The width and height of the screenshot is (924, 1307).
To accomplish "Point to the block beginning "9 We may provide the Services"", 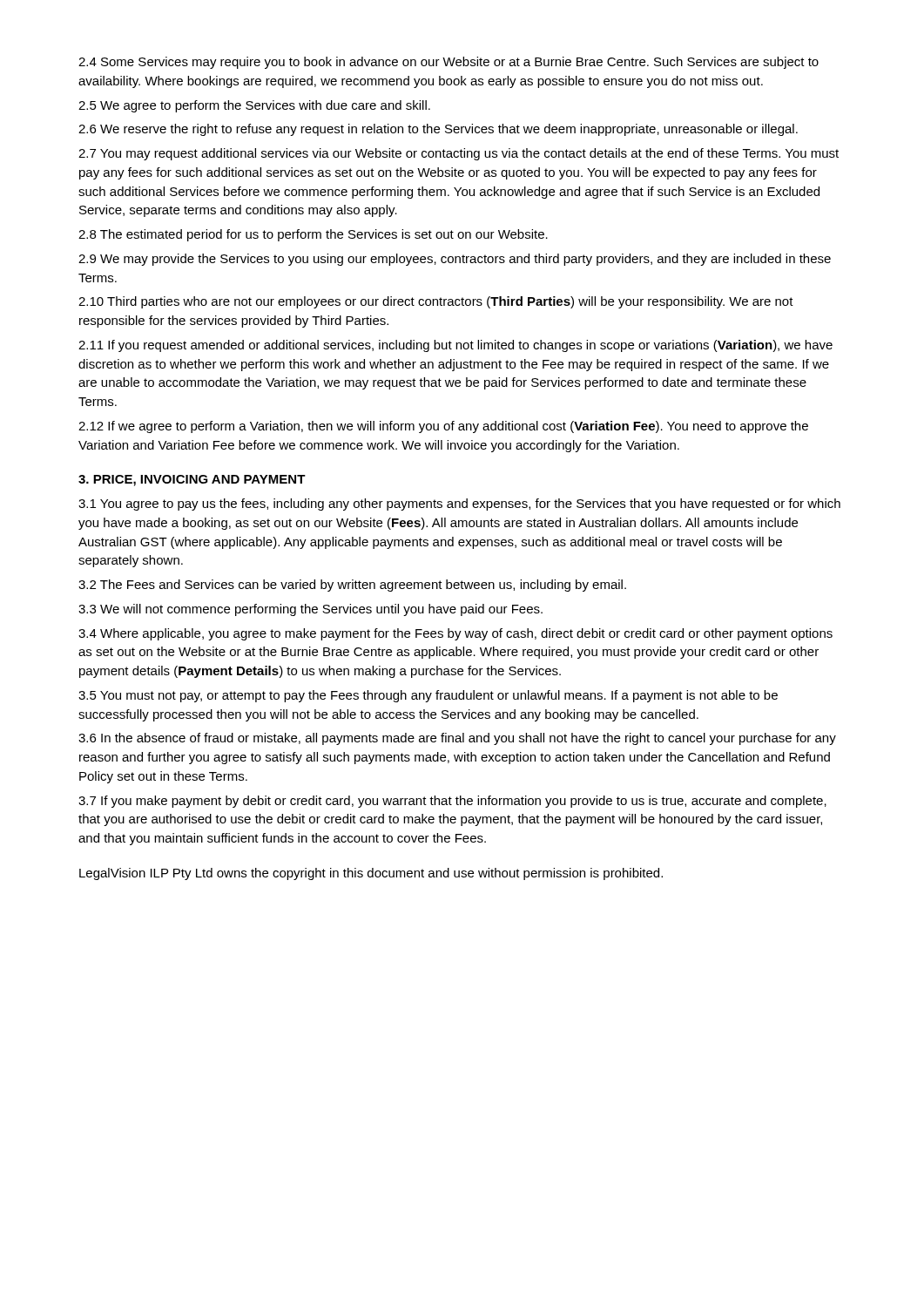I will (x=462, y=268).
